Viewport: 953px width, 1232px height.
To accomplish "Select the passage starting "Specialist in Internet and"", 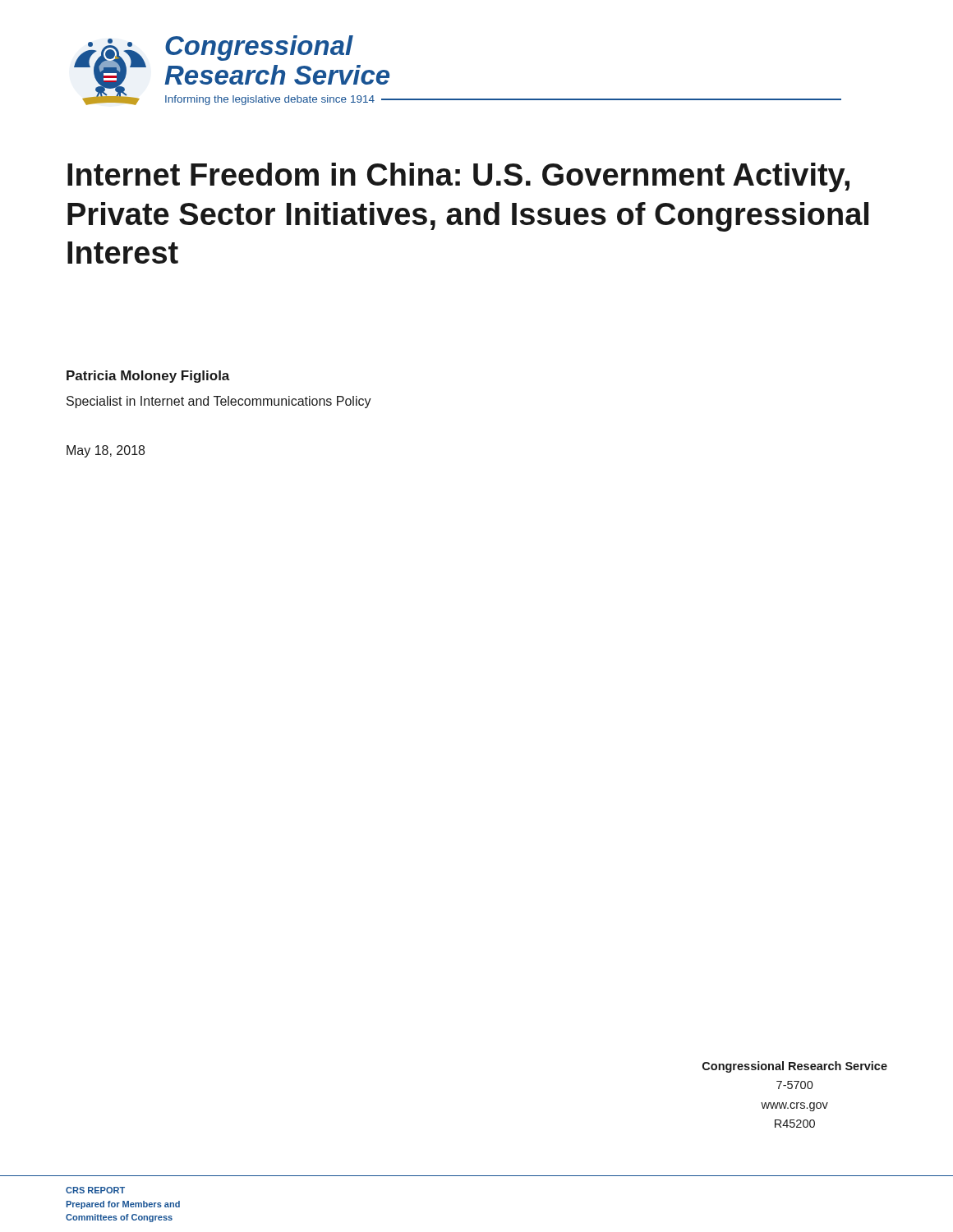I will click(218, 402).
